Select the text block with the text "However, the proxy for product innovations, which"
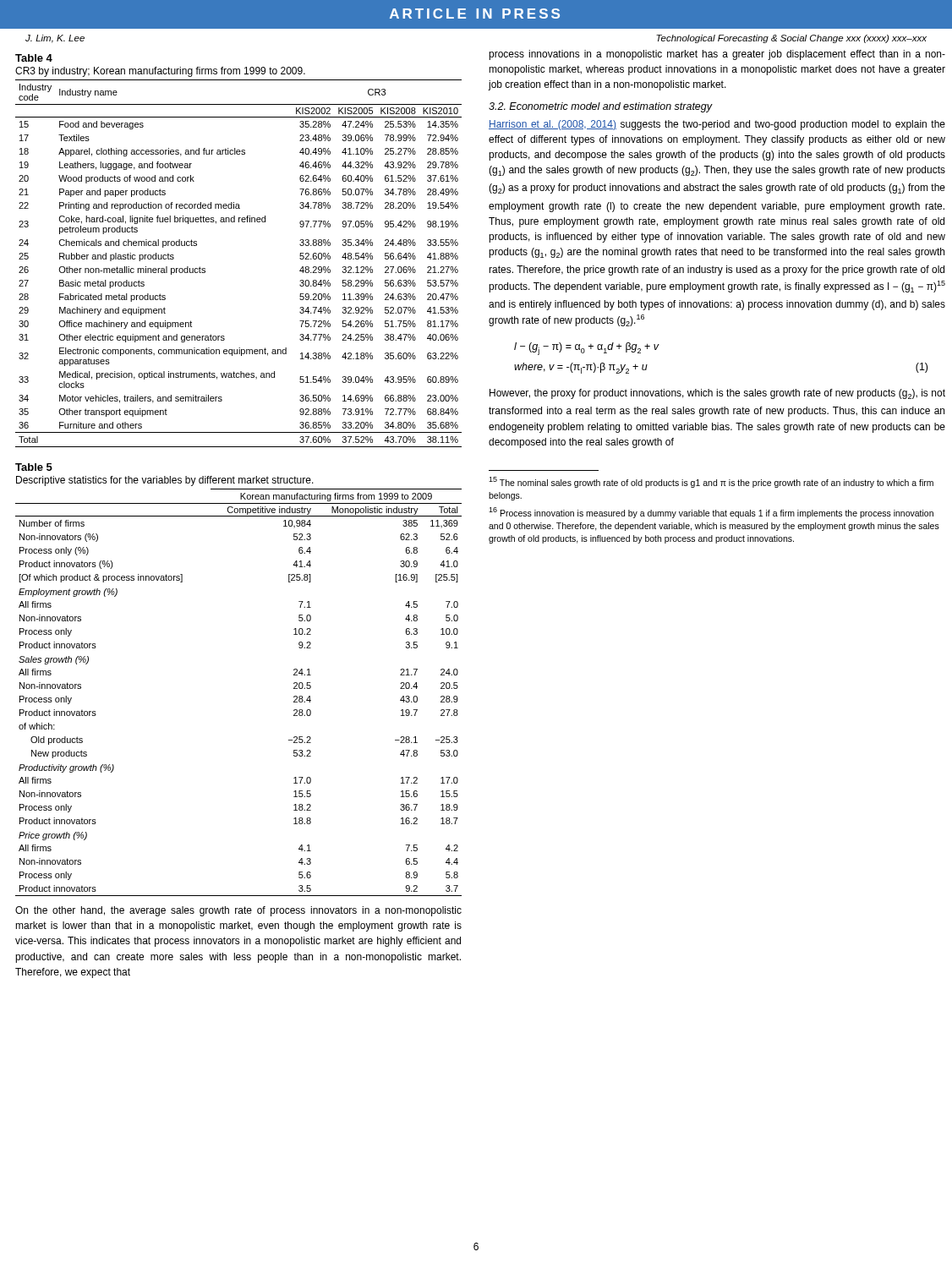 (717, 418)
